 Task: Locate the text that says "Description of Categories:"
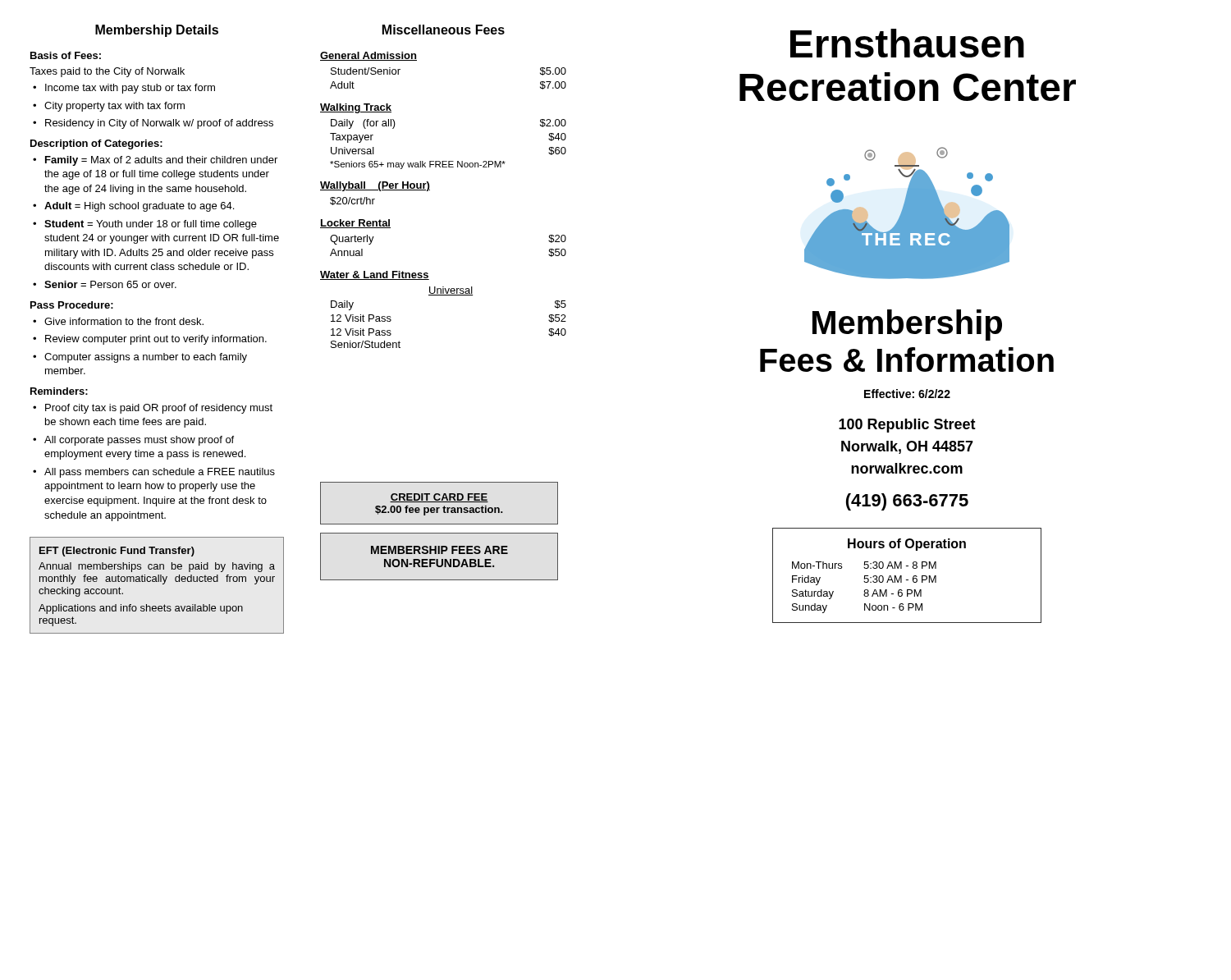pos(96,143)
